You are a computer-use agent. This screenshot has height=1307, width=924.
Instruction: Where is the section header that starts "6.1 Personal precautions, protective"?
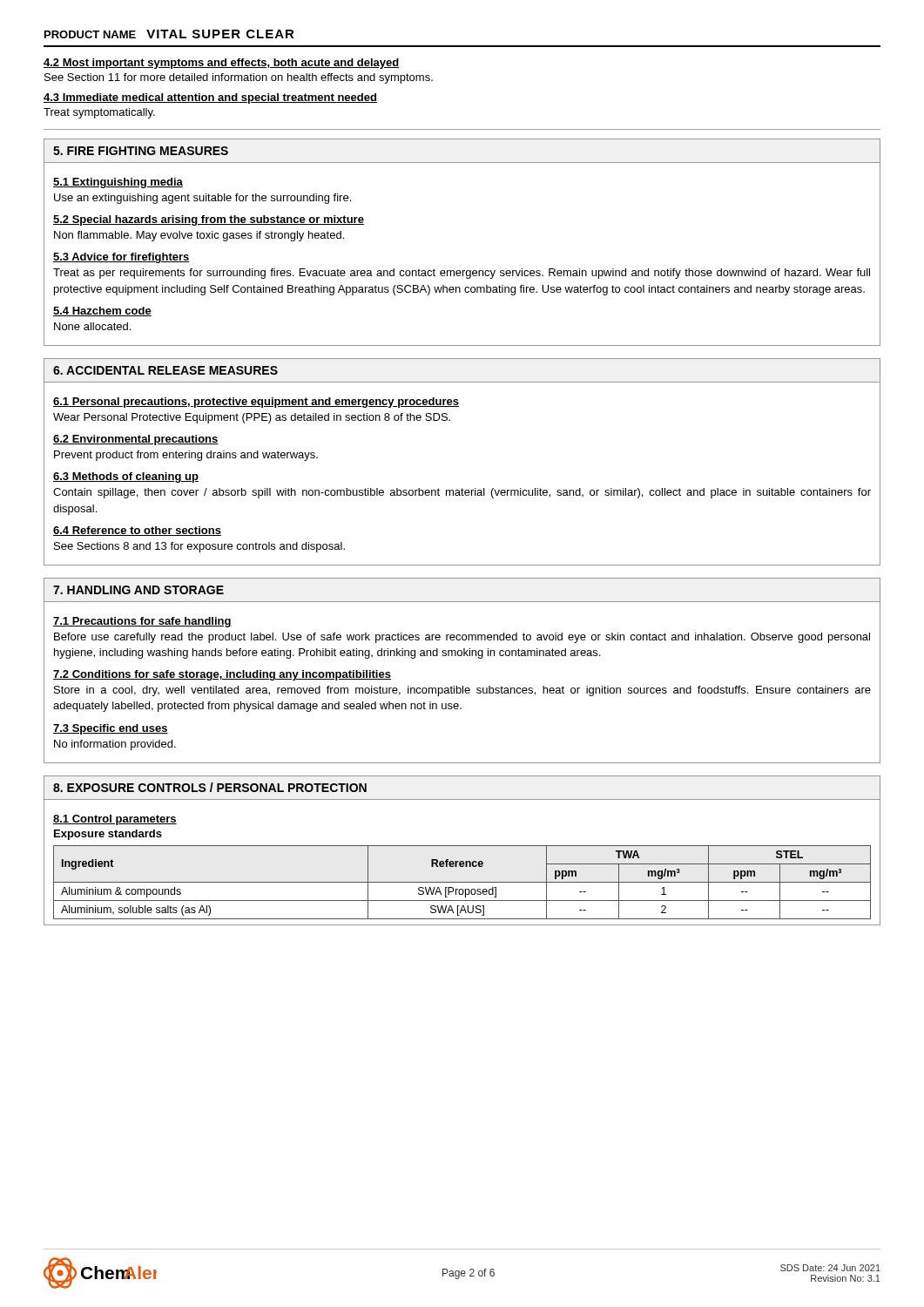coord(256,401)
